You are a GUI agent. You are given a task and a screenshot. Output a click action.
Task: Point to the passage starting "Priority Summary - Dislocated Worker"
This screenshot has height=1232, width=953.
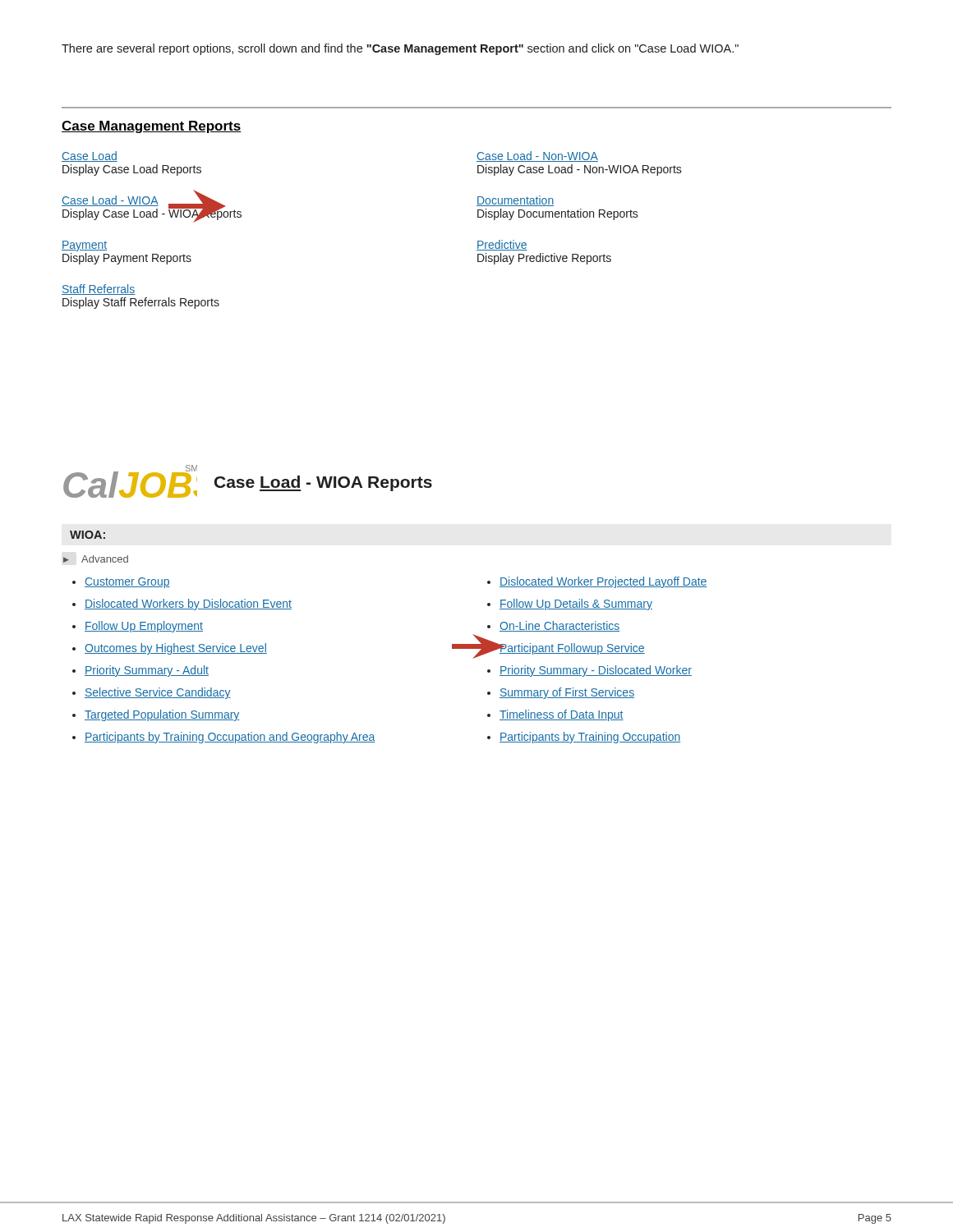596,670
